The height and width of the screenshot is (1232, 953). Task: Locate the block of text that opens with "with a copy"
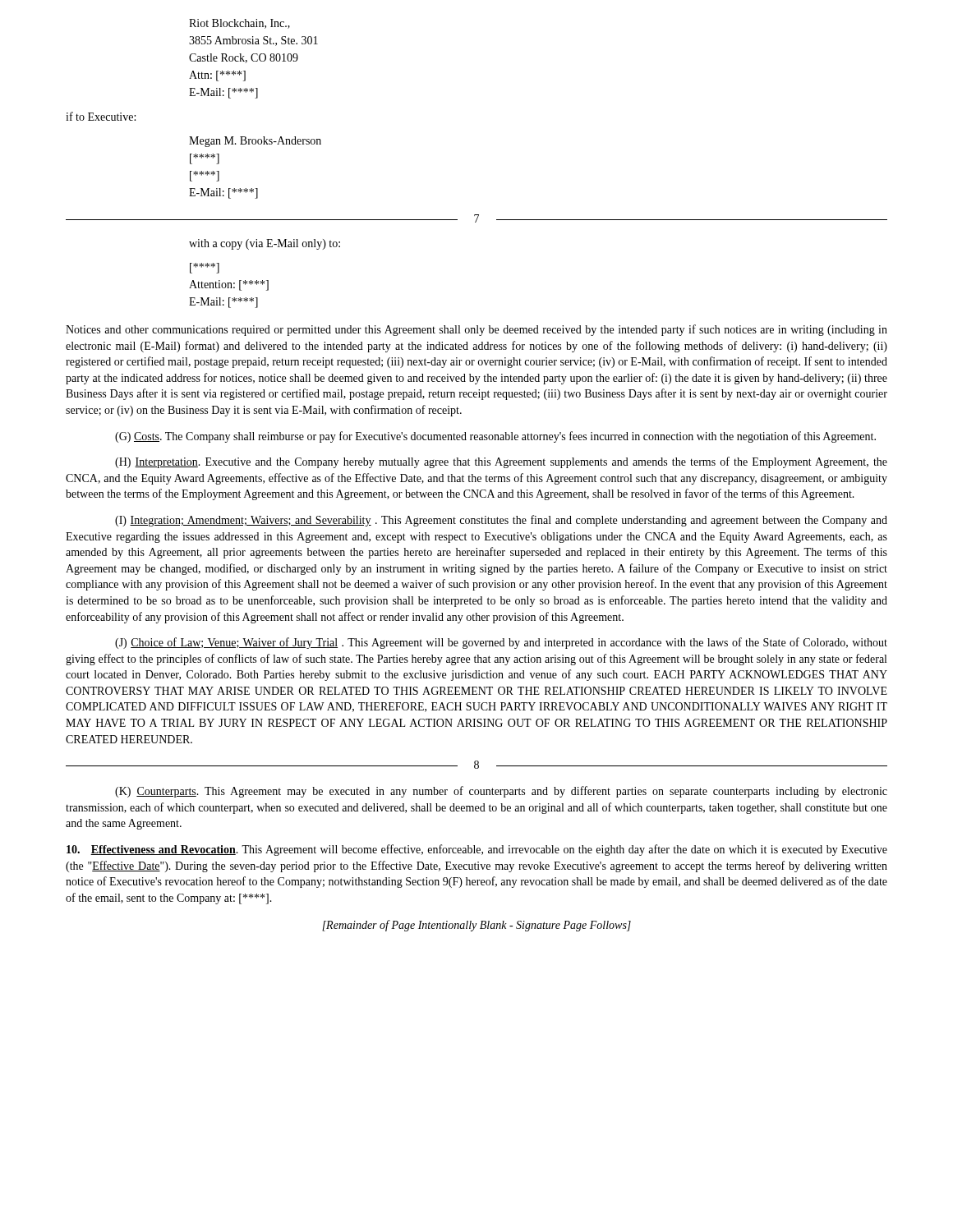(x=265, y=244)
